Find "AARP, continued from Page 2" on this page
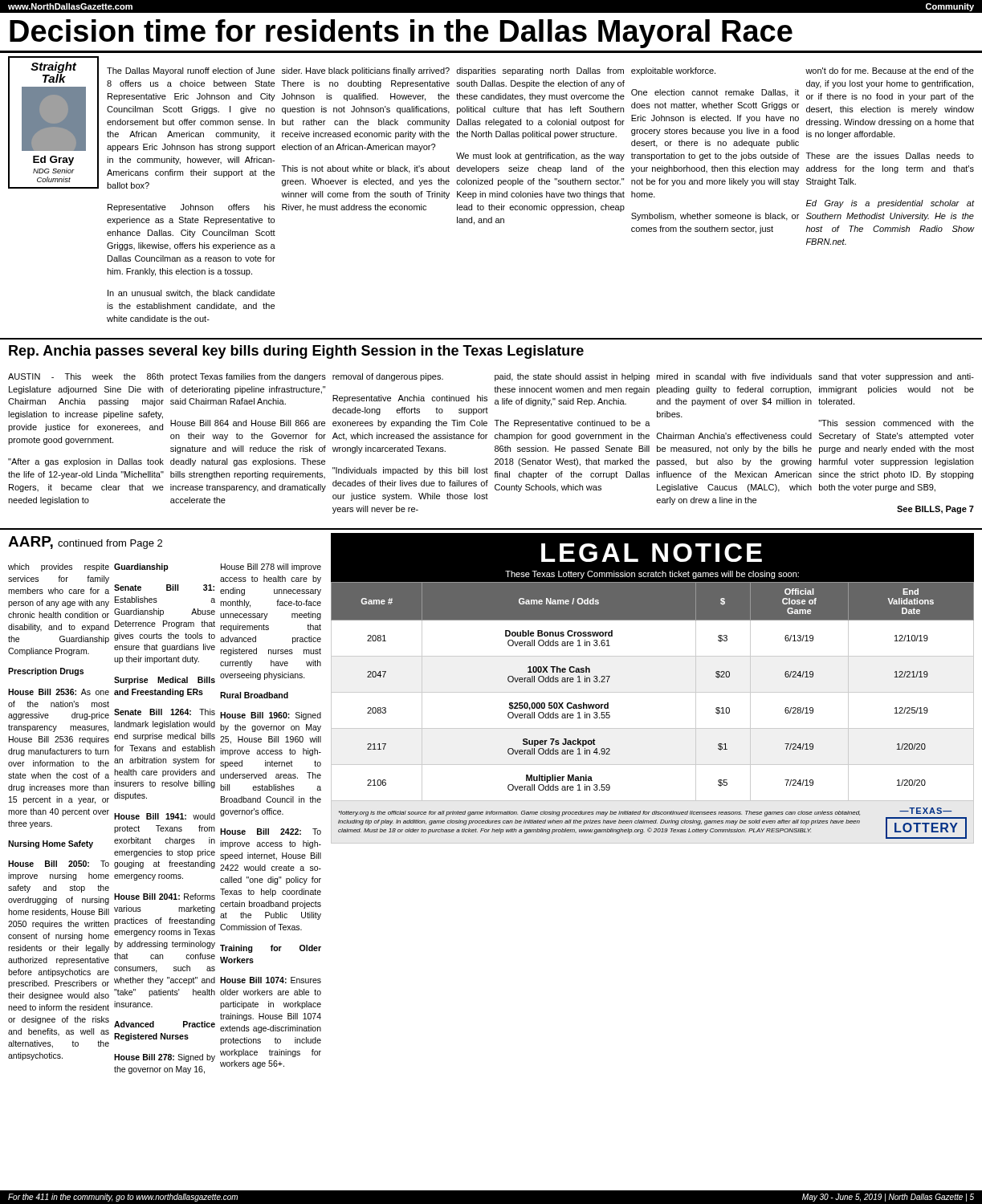The image size is (982, 1204). click(85, 541)
